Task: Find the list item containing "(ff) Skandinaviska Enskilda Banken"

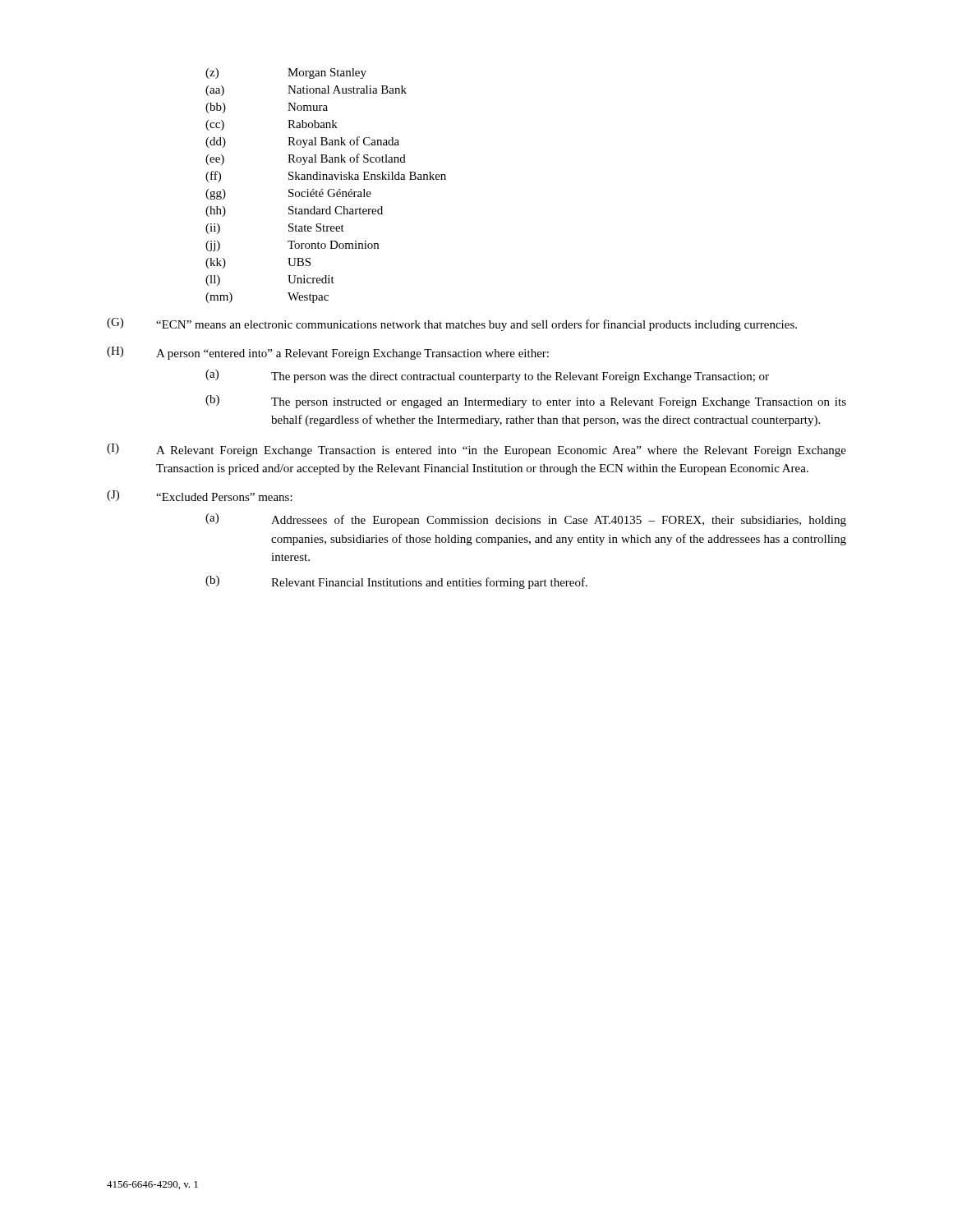Action: [x=326, y=177]
